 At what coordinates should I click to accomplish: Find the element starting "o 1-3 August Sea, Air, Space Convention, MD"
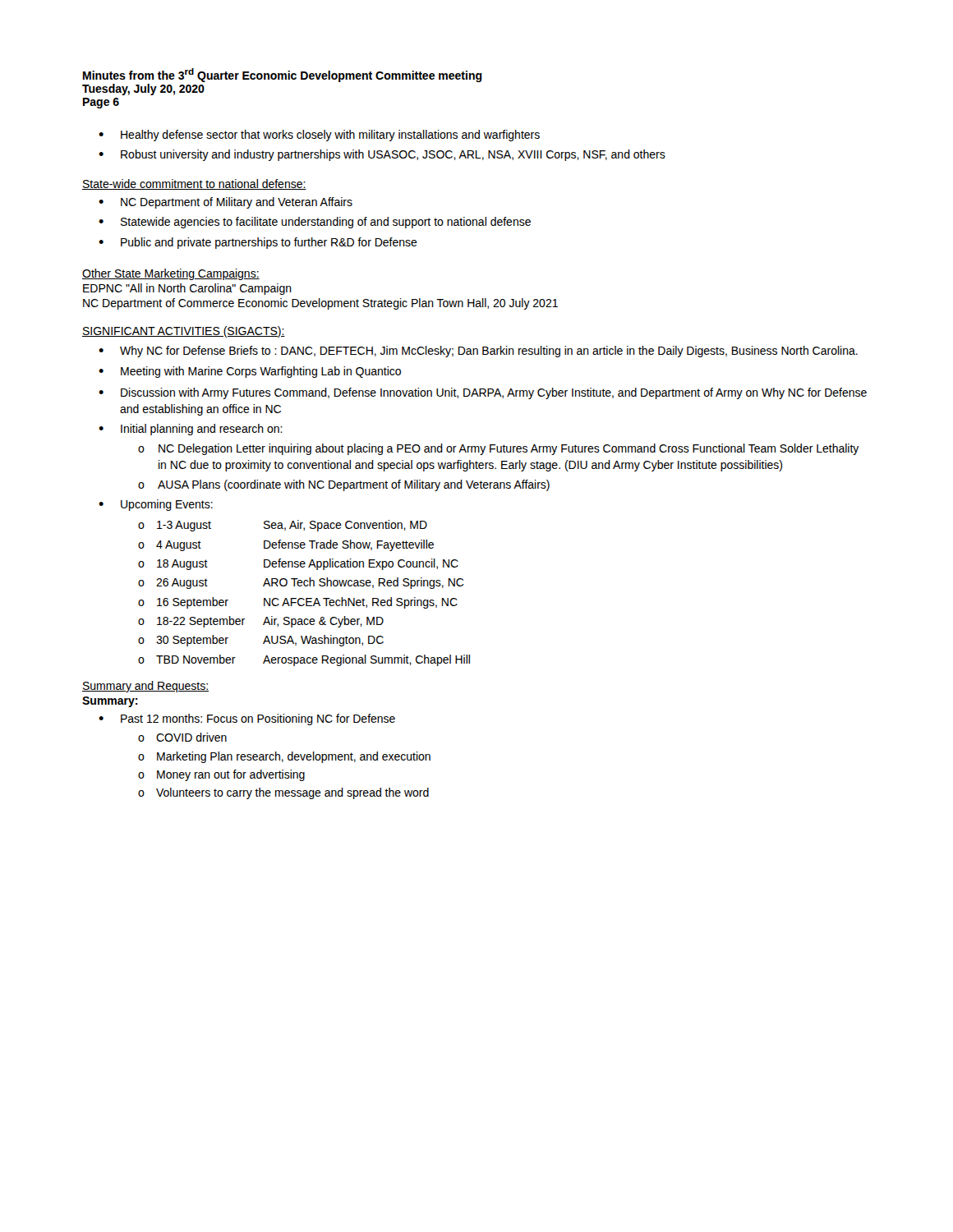[283, 525]
